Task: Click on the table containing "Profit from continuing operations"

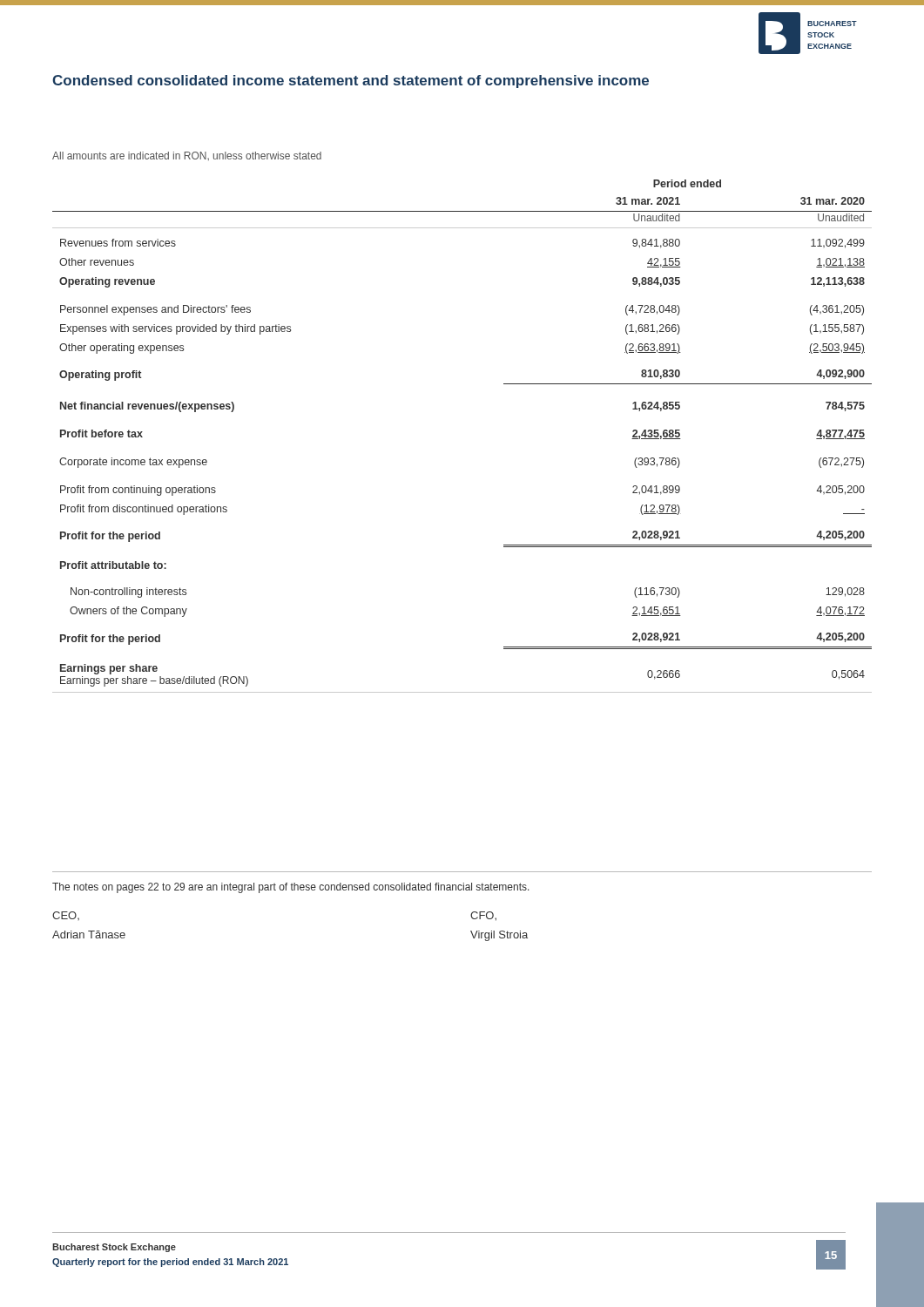Action: pos(462,433)
